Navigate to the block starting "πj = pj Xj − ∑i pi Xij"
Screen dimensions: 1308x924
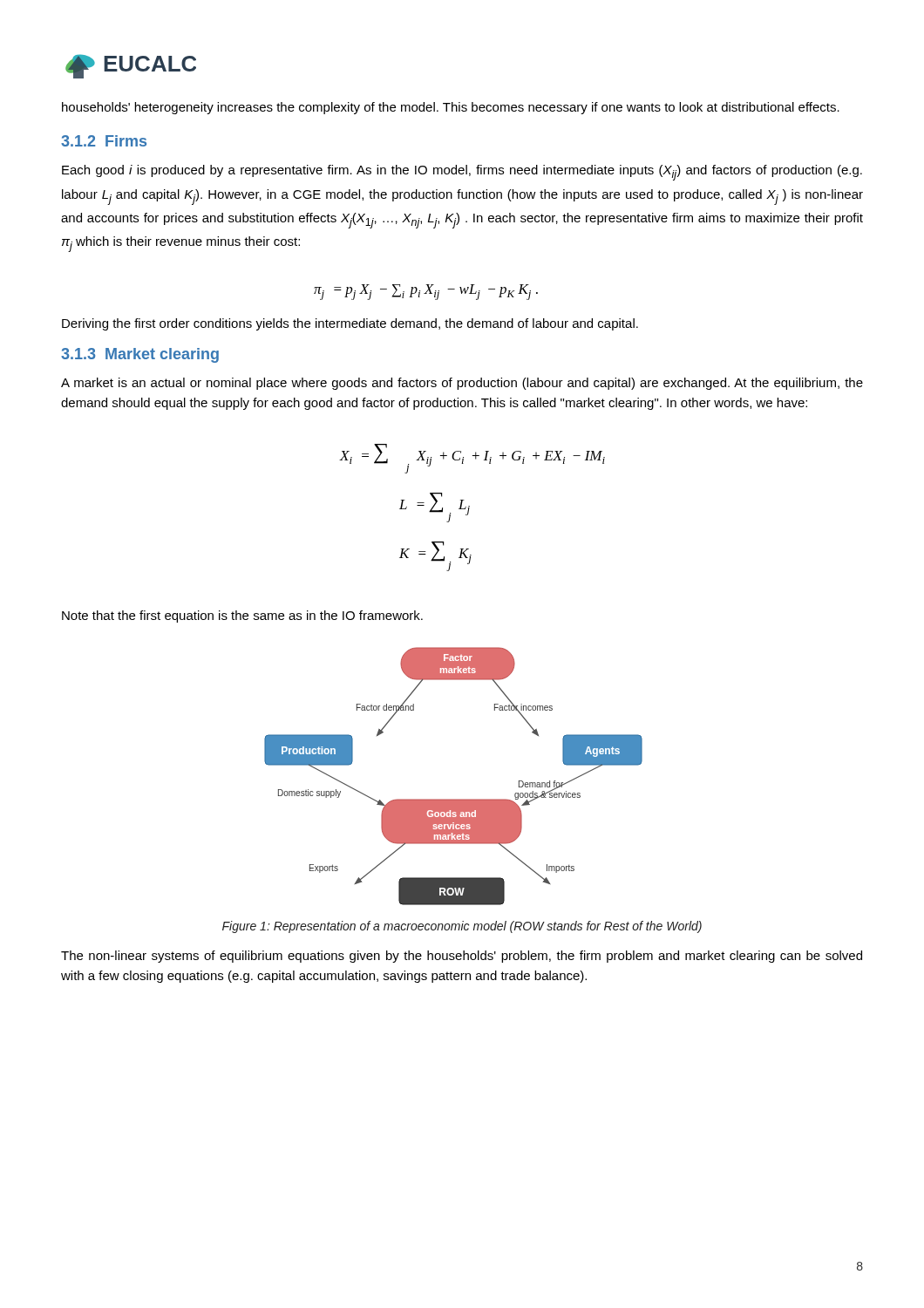click(x=462, y=288)
